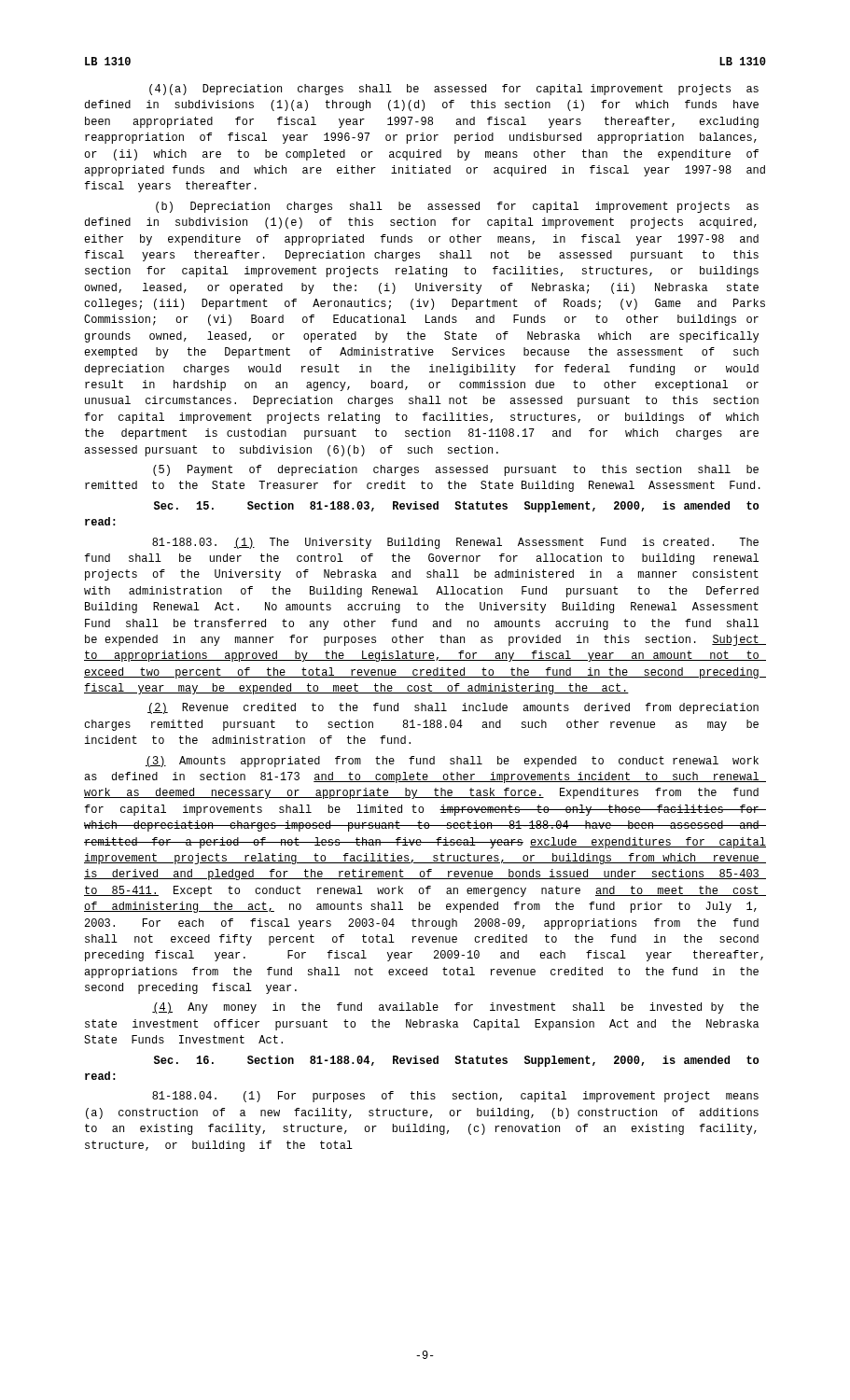Viewport: 850px width, 1400px height.
Task: Navigate to the passage starting "(2) Revenue credited"
Action: (425, 726)
